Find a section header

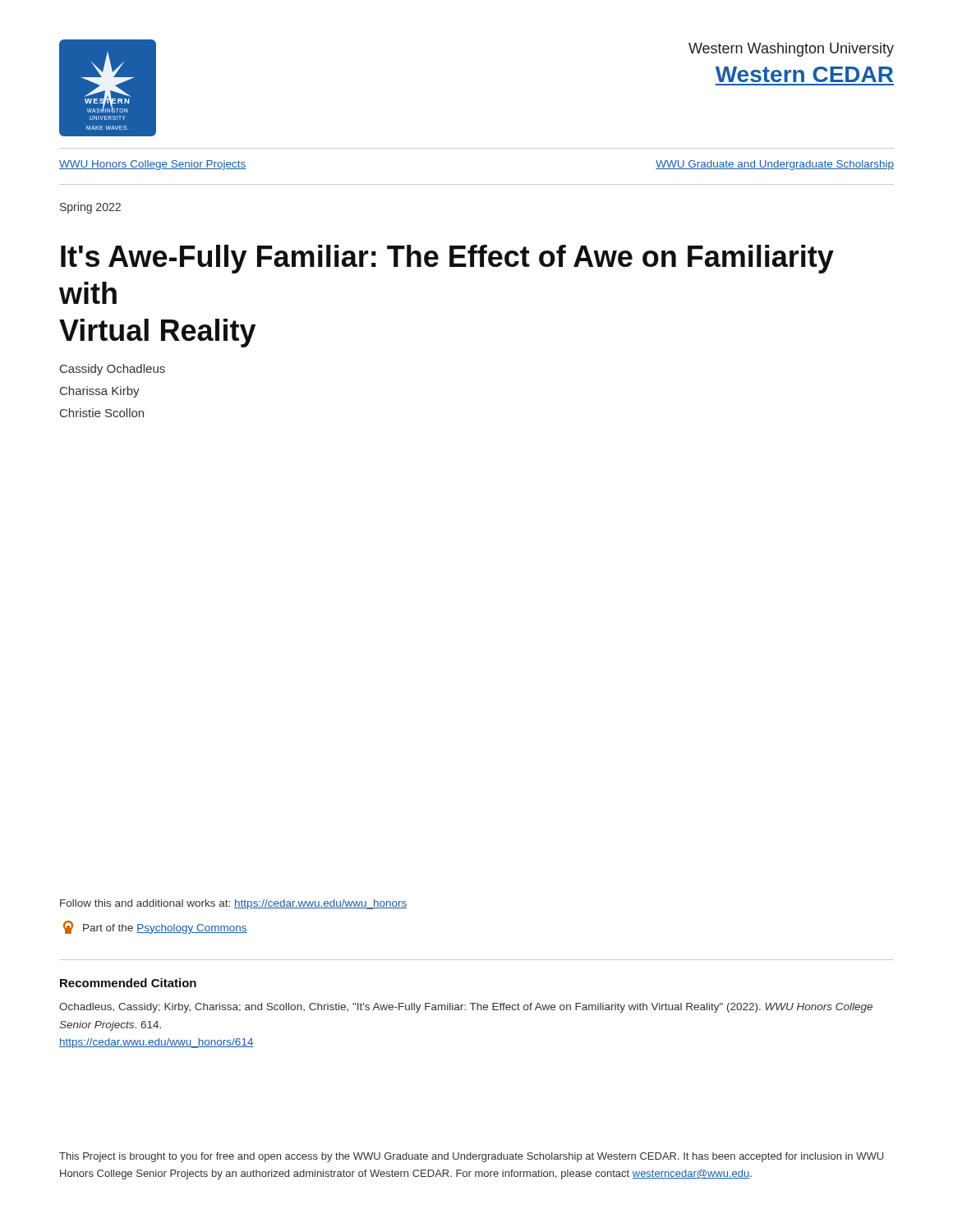(x=128, y=983)
